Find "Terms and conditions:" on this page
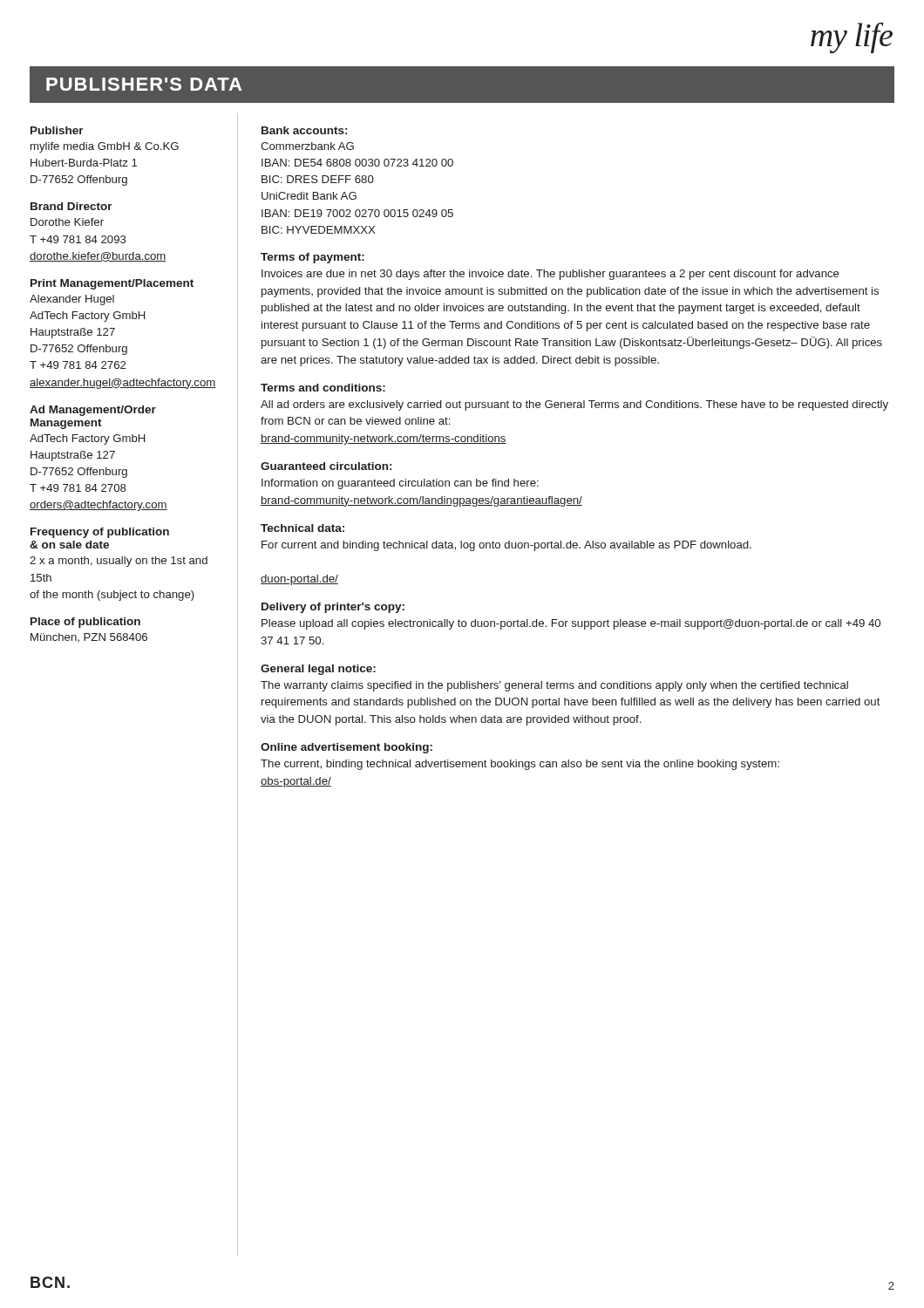Image resolution: width=924 pixels, height=1308 pixels. click(323, 387)
